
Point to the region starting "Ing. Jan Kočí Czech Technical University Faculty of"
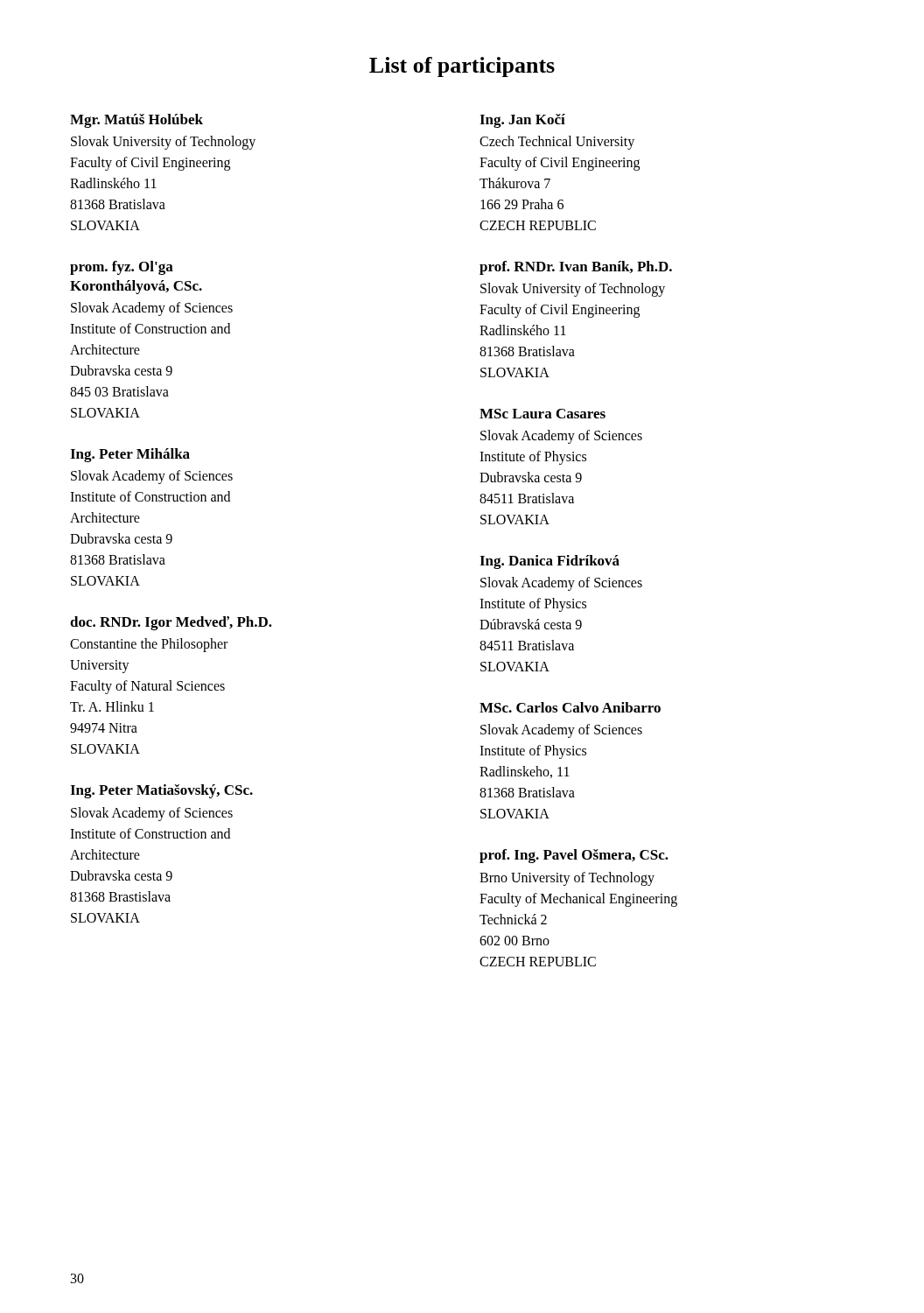[522, 121]
